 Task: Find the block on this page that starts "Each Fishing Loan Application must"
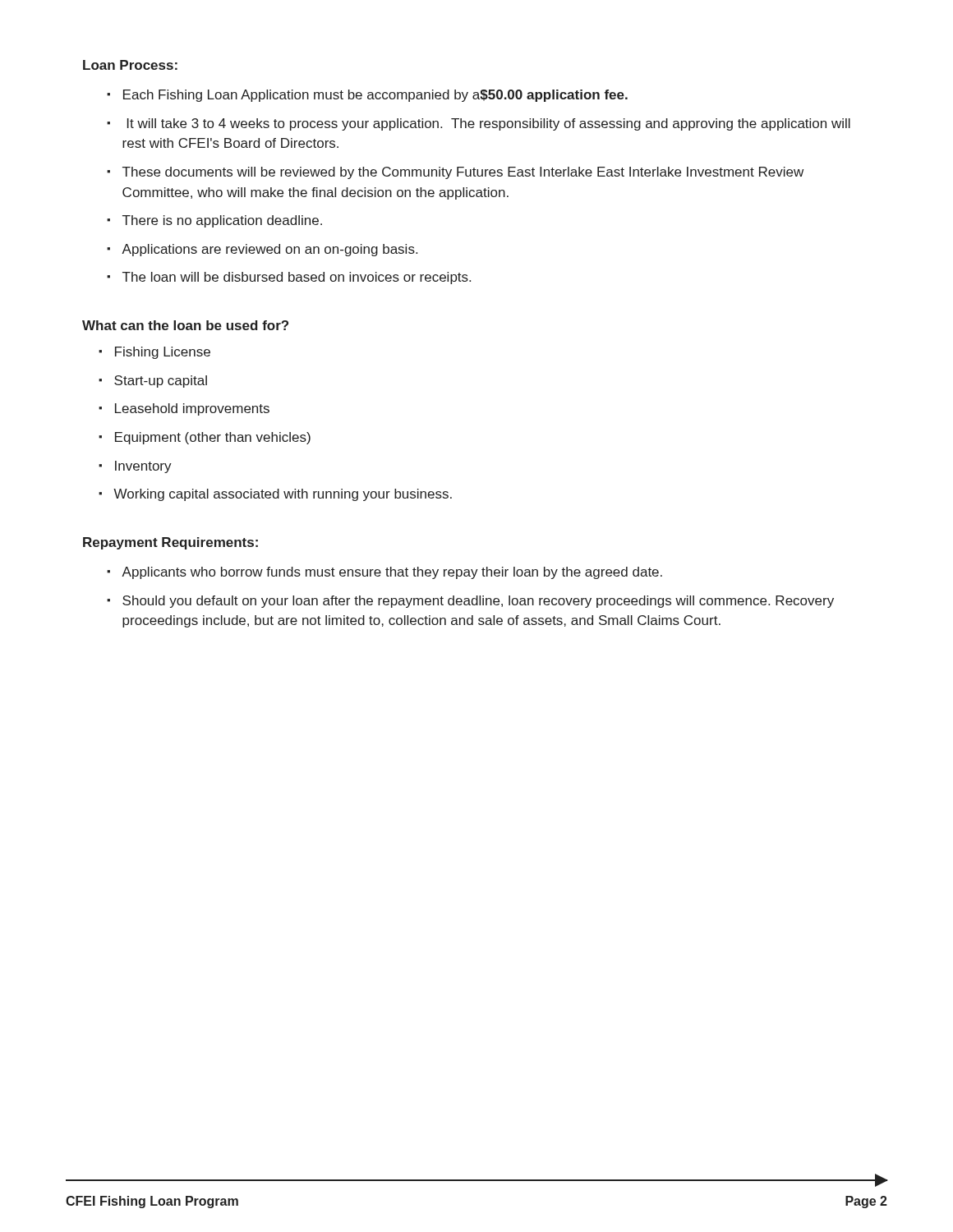375,96
